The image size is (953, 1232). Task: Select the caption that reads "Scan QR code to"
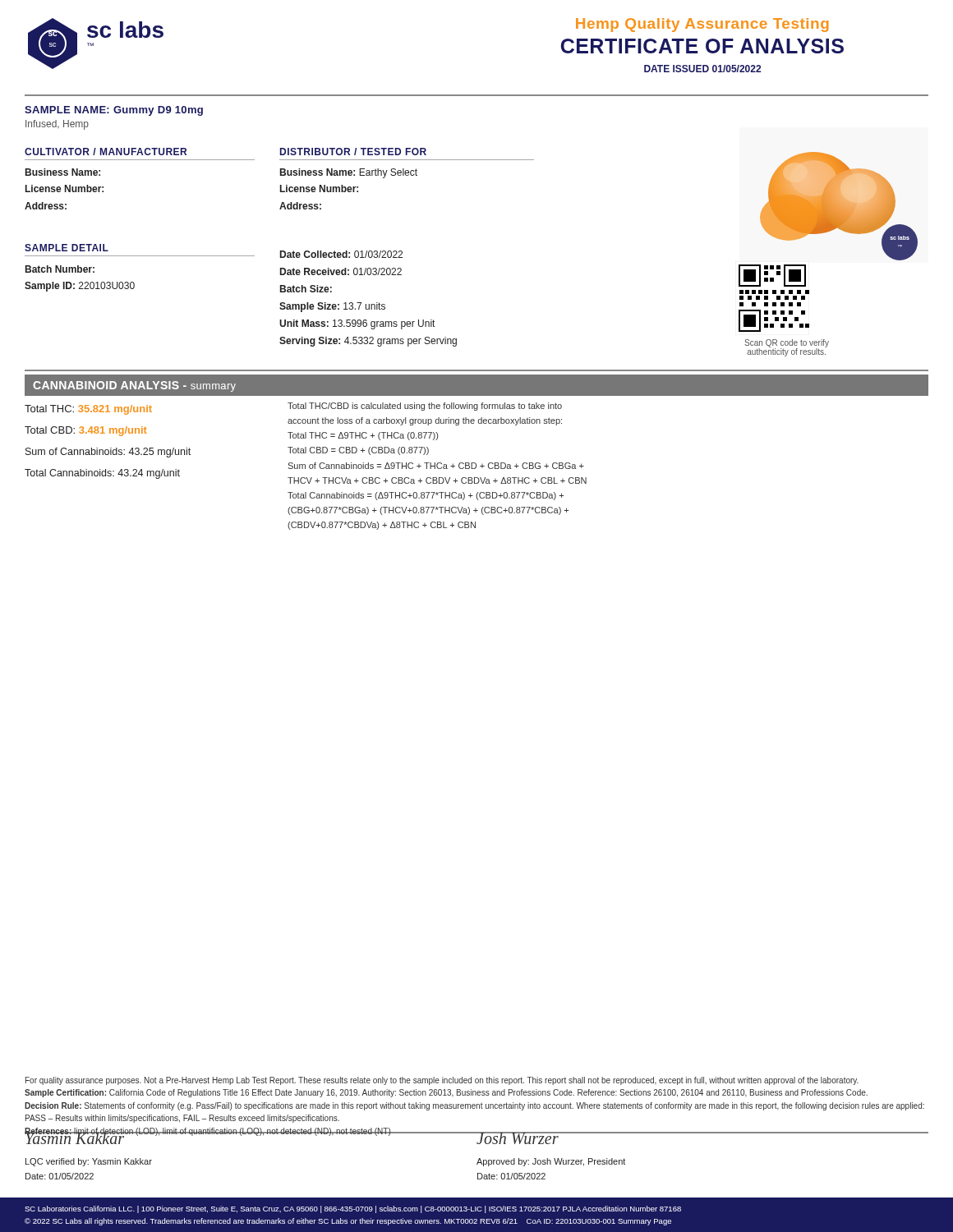point(787,347)
